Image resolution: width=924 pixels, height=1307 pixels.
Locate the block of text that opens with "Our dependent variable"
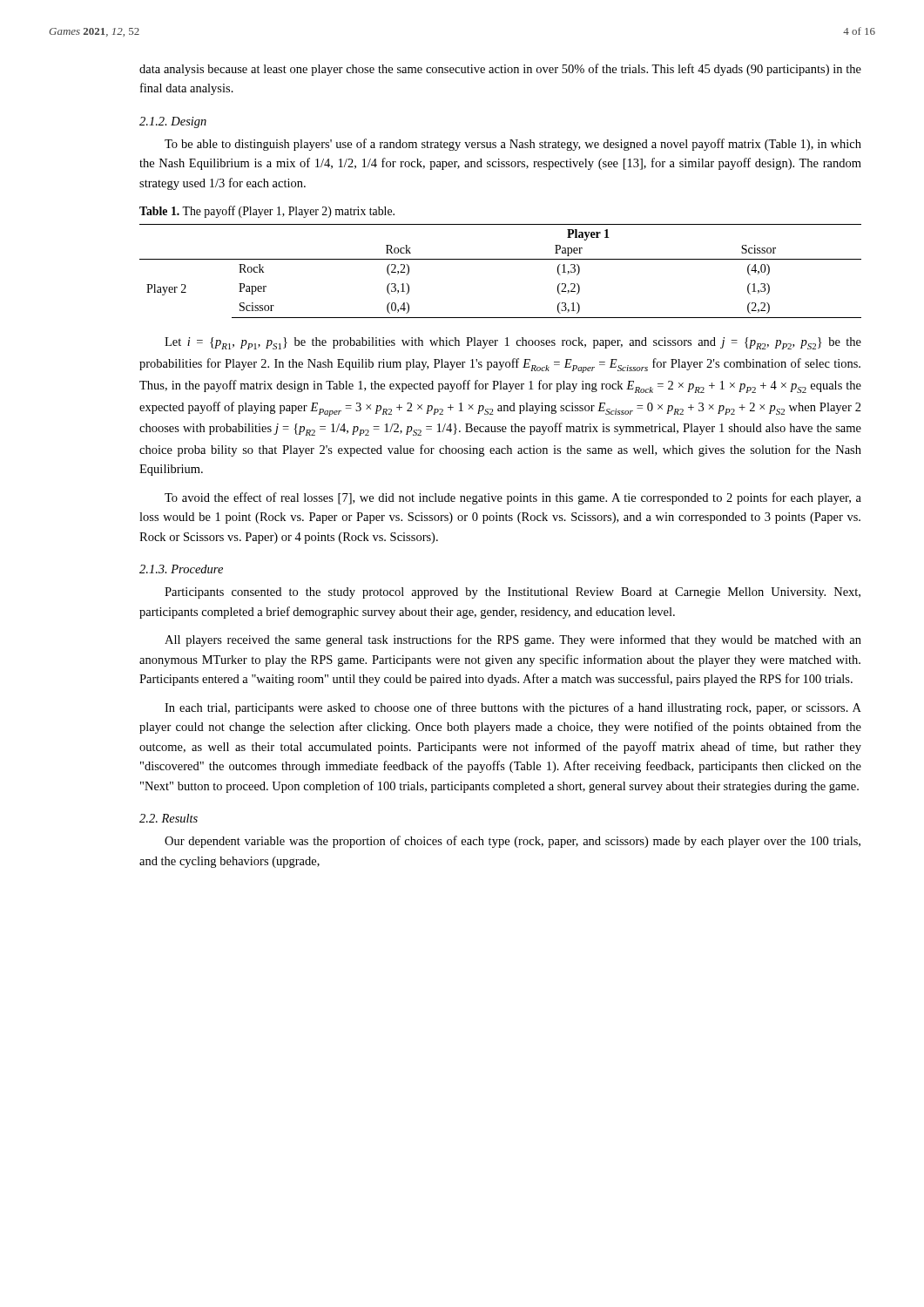[x=500, y=851]
